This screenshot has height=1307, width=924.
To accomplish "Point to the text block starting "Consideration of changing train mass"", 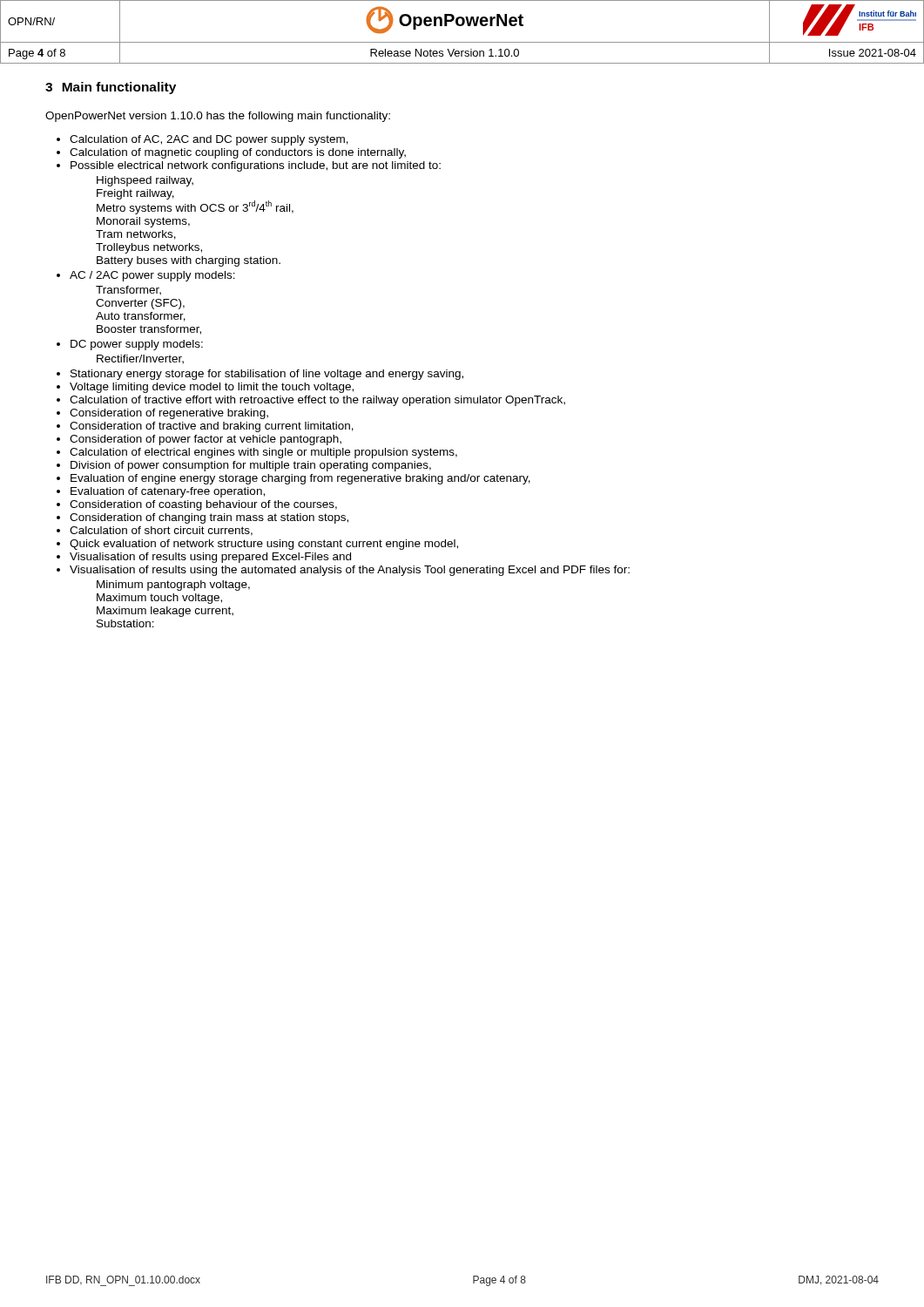I will [x=209, y=518].
